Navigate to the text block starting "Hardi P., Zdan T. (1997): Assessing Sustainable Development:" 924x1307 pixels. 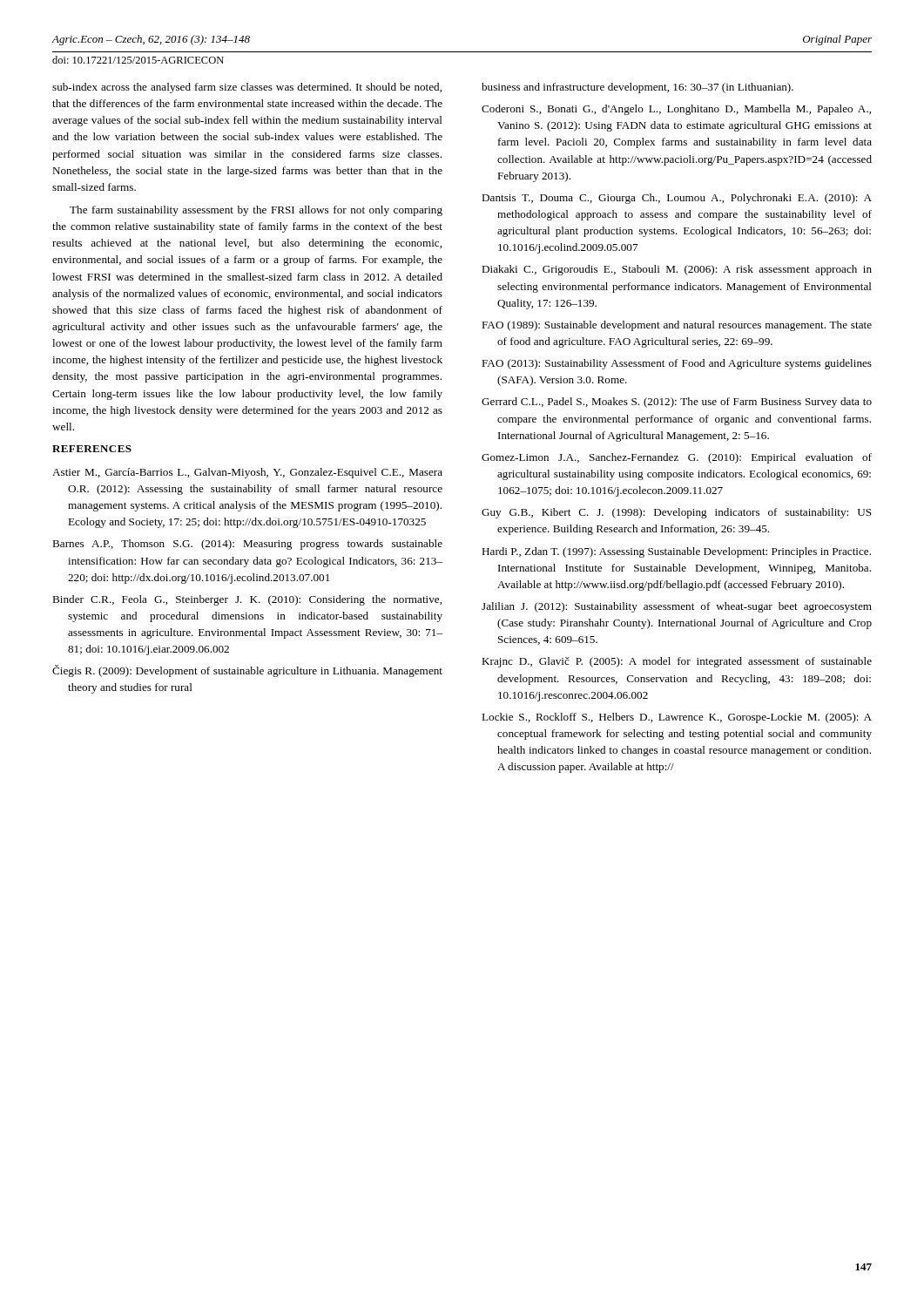pos(677,567)
